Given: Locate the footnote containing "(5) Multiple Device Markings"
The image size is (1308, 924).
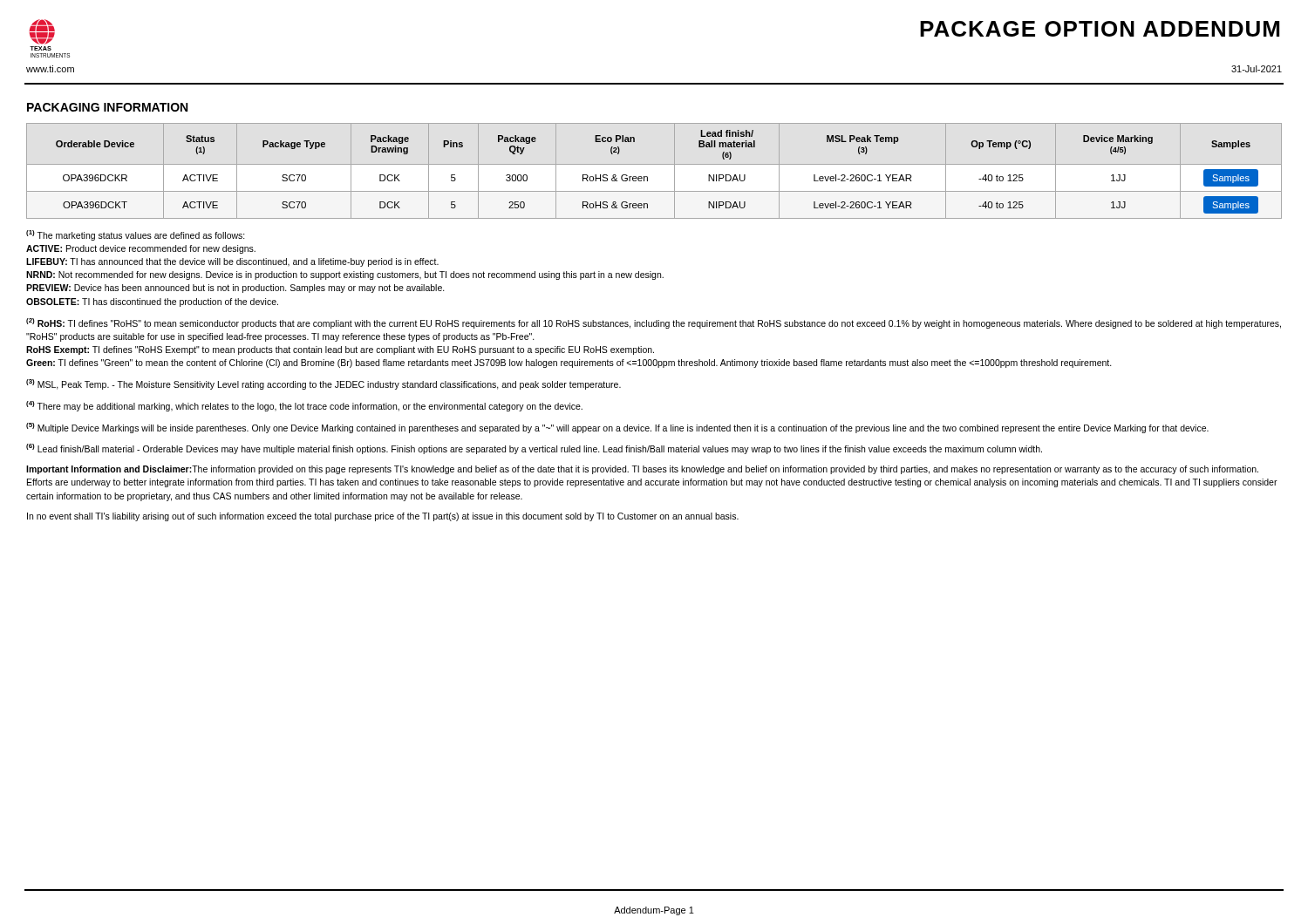Looking at the screenshot, I should (x=618, y=427).
